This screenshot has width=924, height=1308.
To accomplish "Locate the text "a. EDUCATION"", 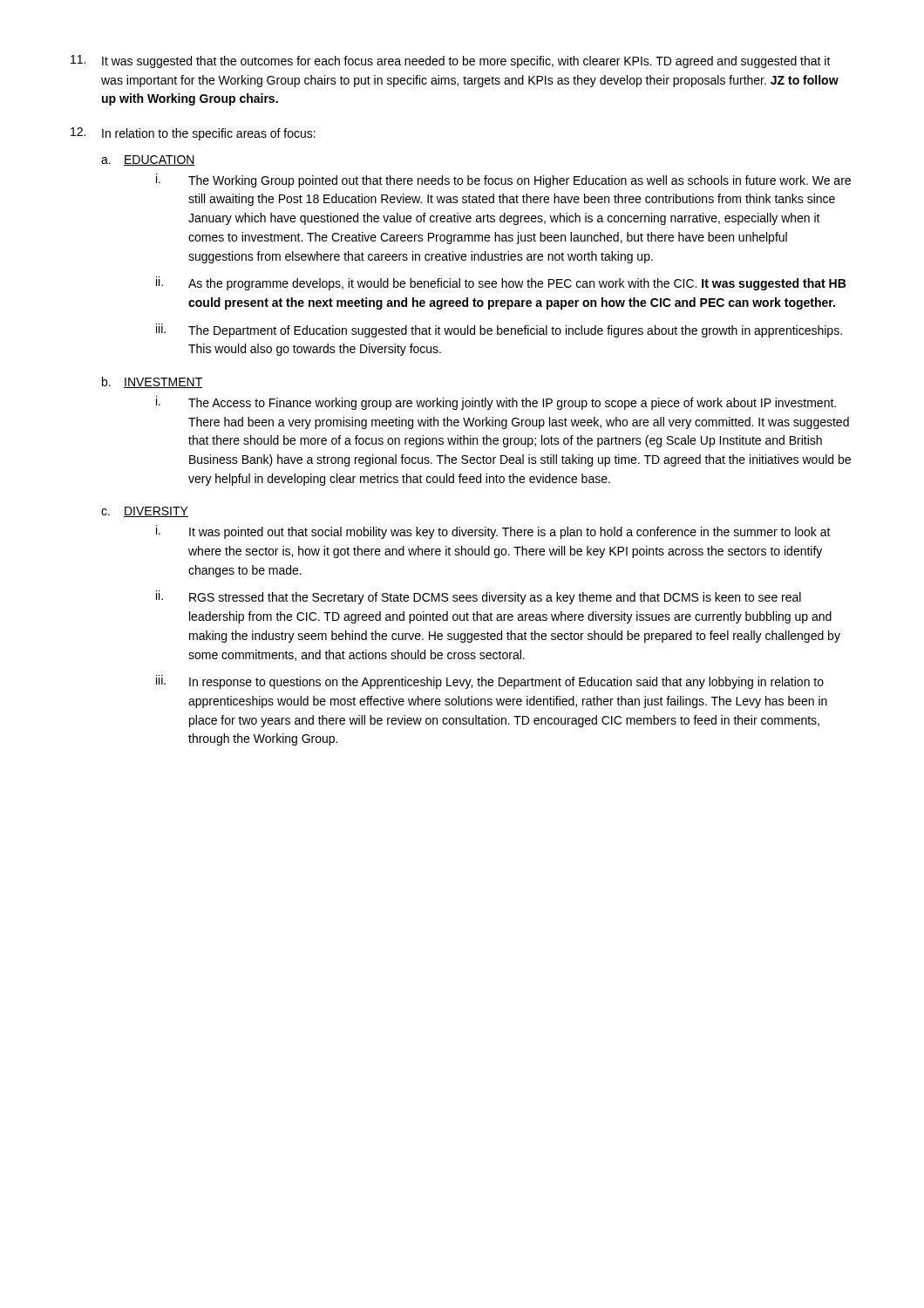I will coord(148,160).
